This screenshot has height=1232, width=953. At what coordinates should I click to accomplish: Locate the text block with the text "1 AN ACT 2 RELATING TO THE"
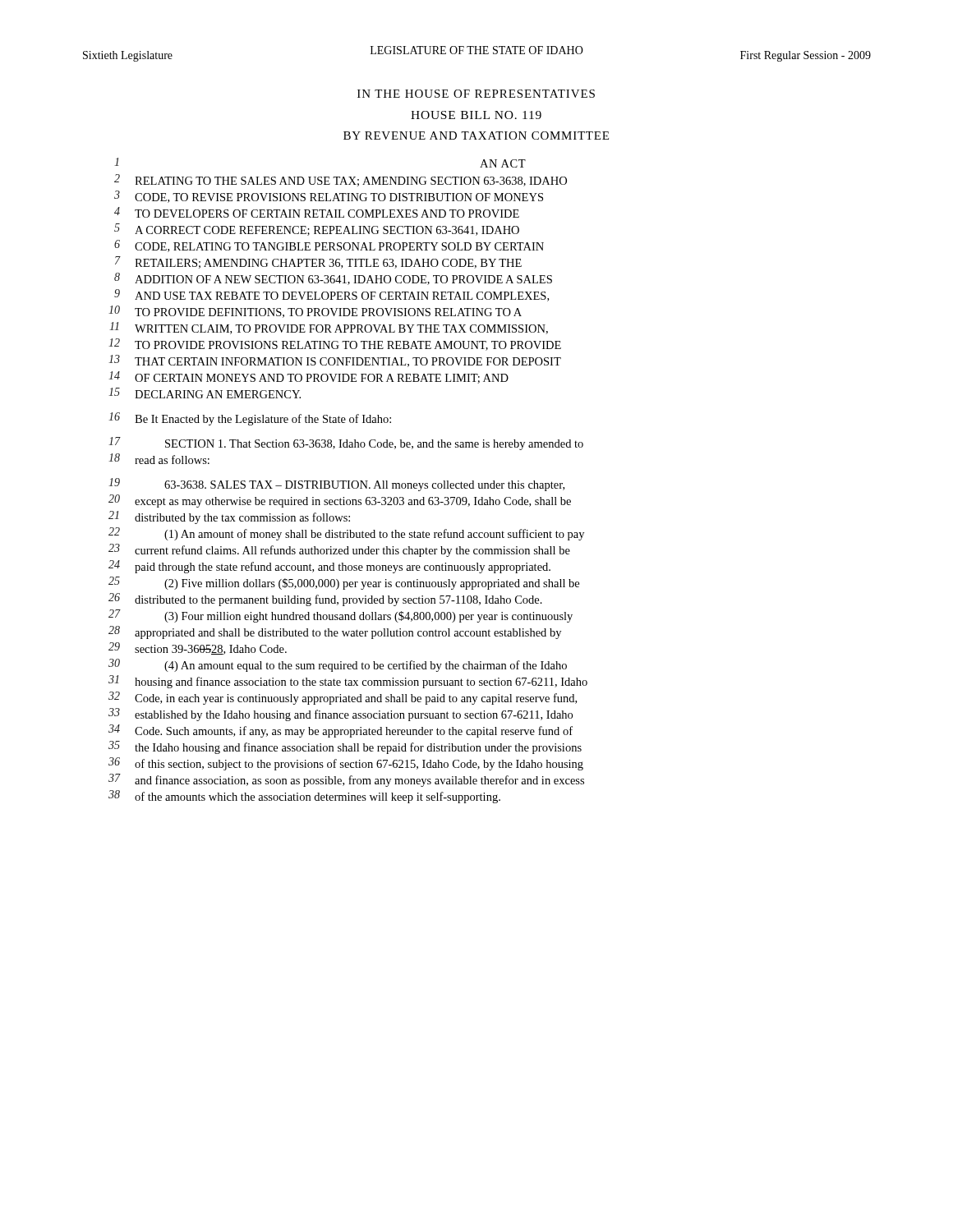coord(476,279)
